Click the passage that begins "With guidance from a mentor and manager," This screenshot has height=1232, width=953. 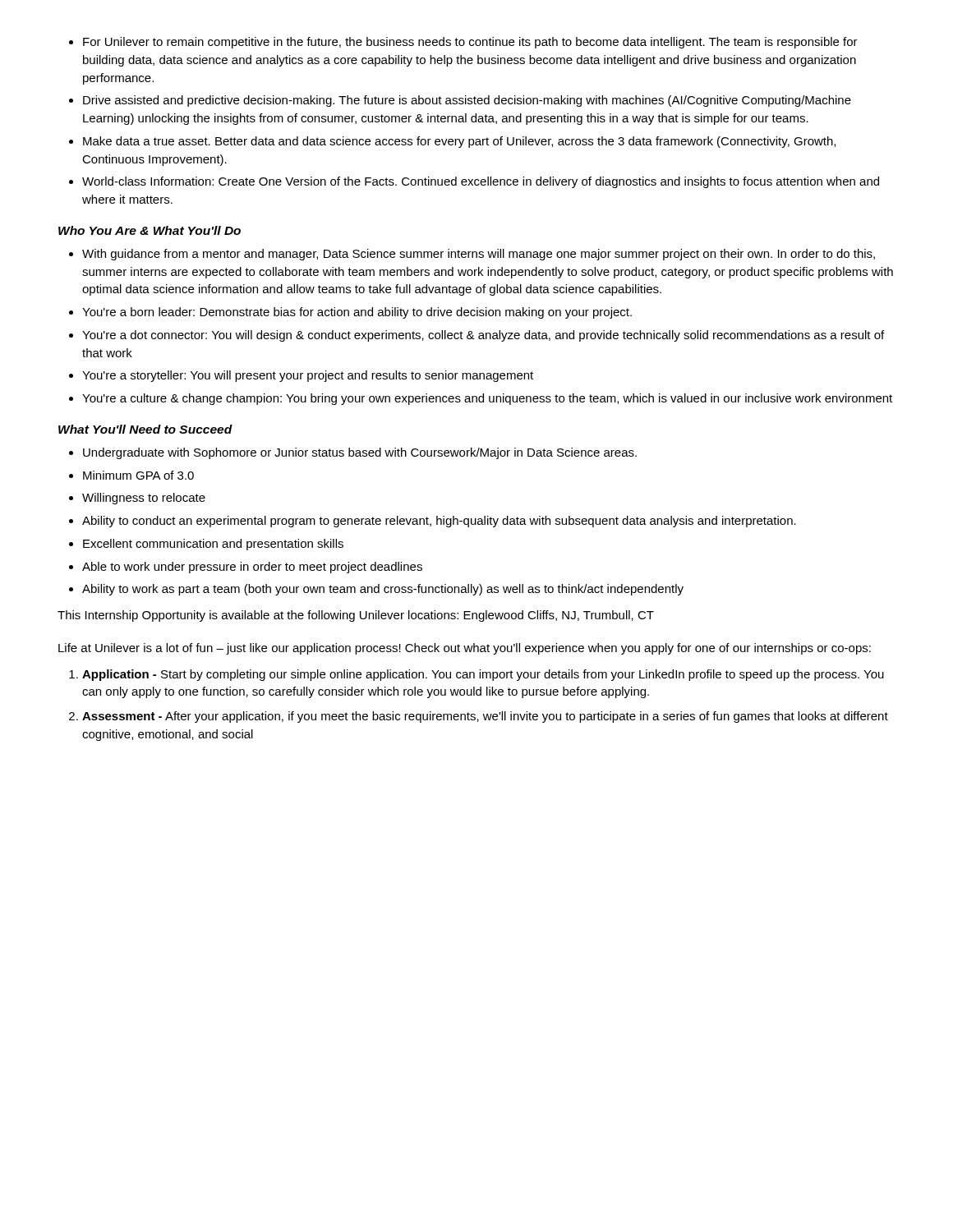pyautogui.click(x=489, y=271)
